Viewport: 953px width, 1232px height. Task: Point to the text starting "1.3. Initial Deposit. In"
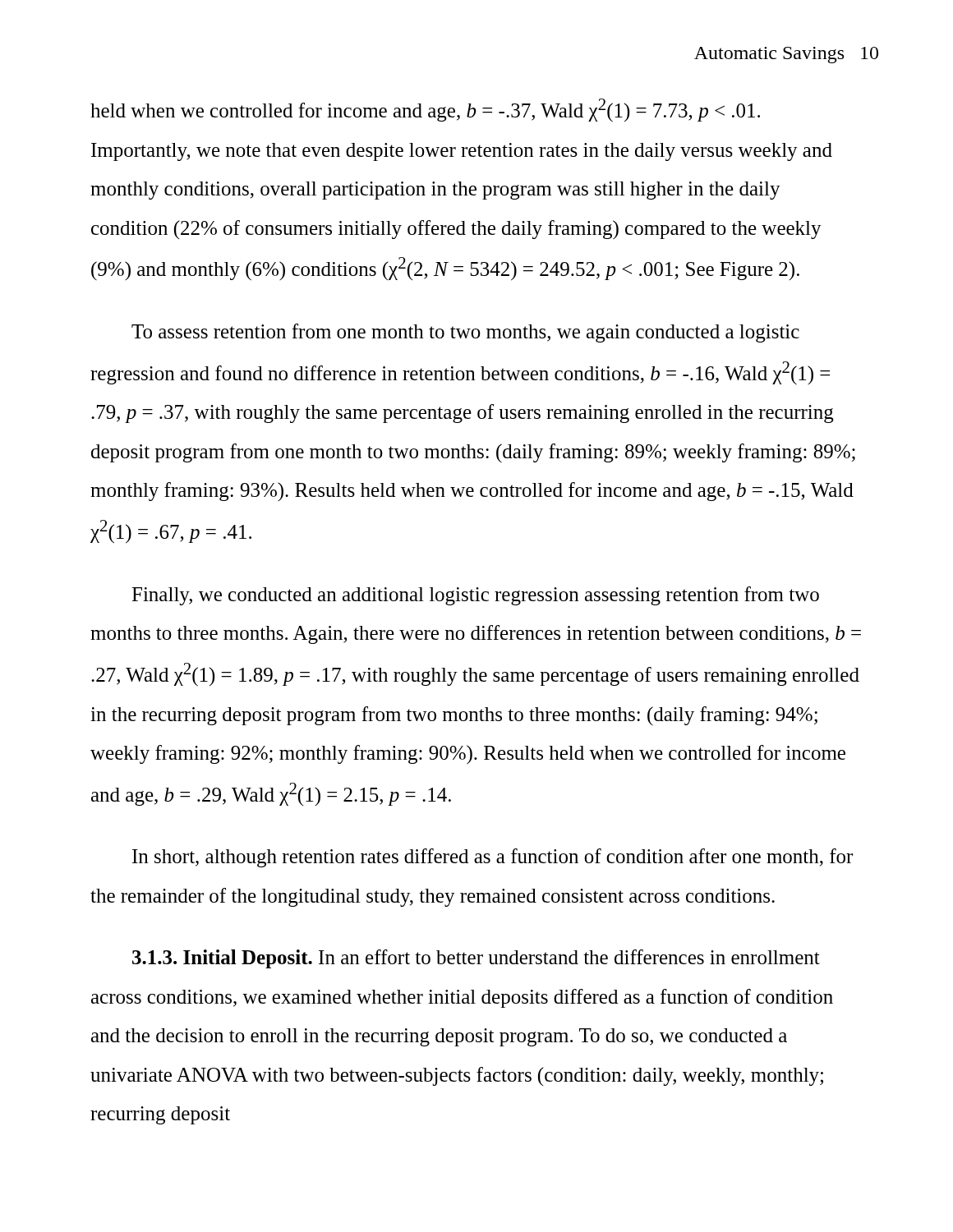(476, 1036)
